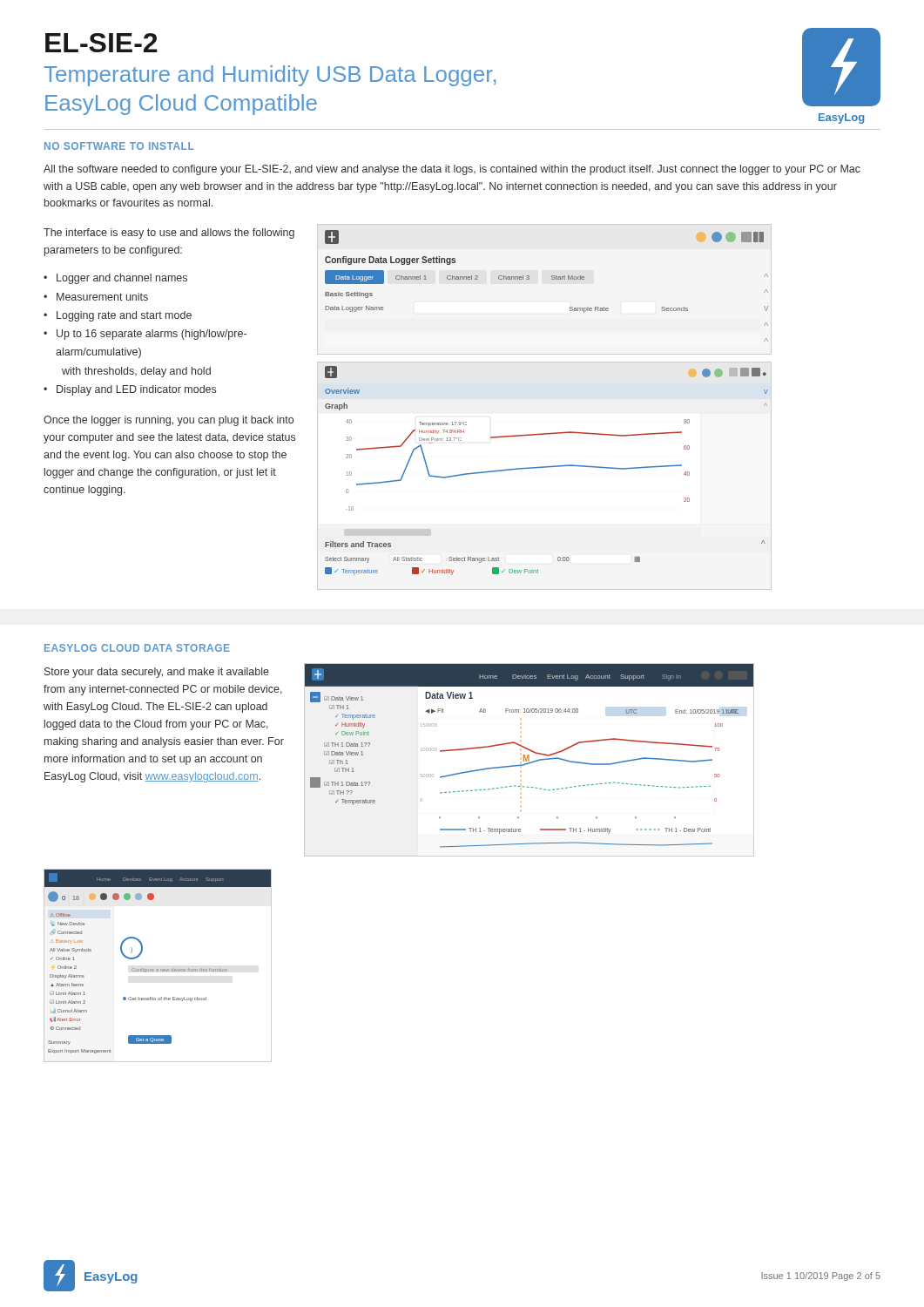Select the list item containing "Logging rate and start mode"

[x=174, y=316]
